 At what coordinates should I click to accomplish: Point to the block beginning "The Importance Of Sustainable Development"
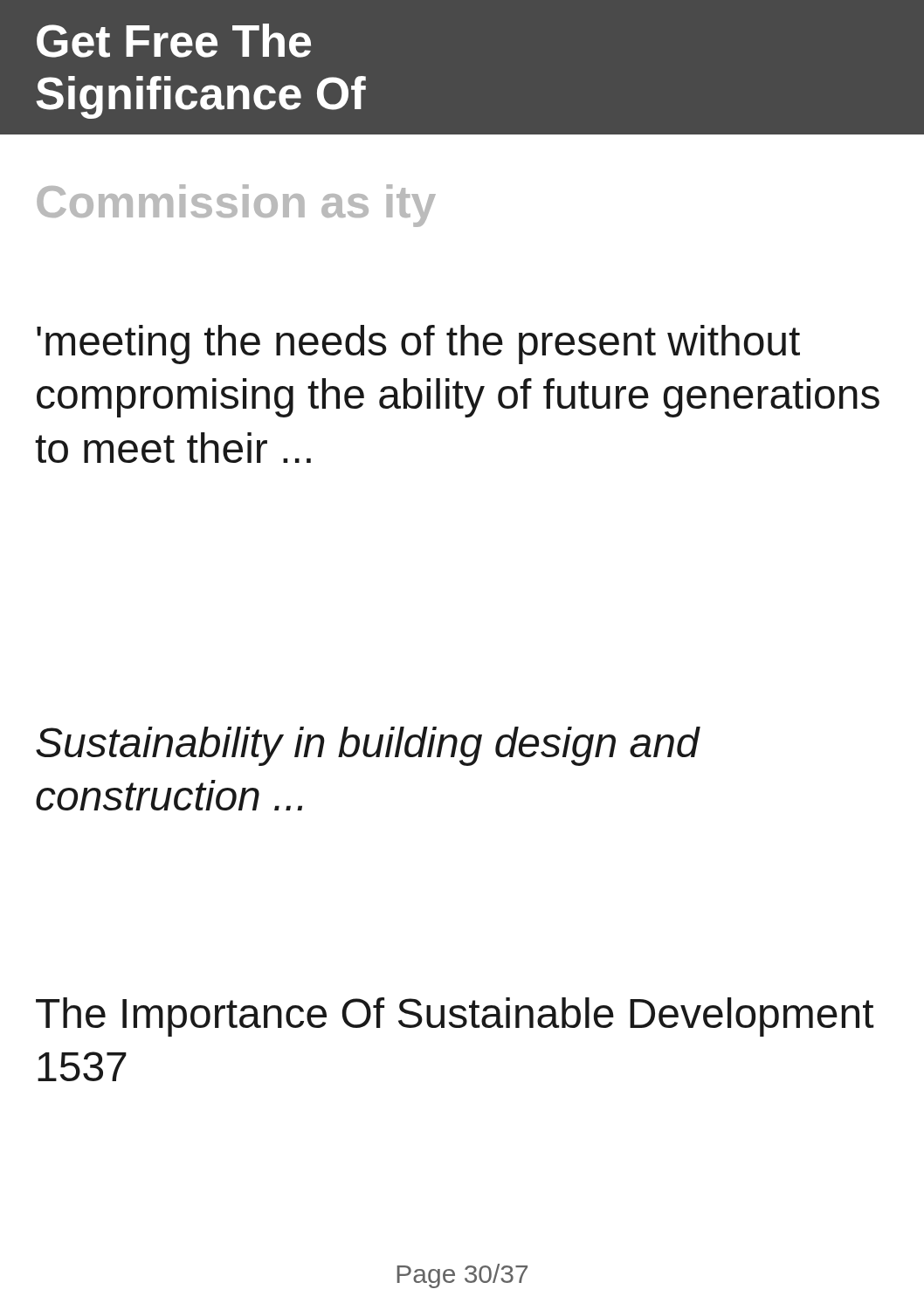[x=454, y=1040]
